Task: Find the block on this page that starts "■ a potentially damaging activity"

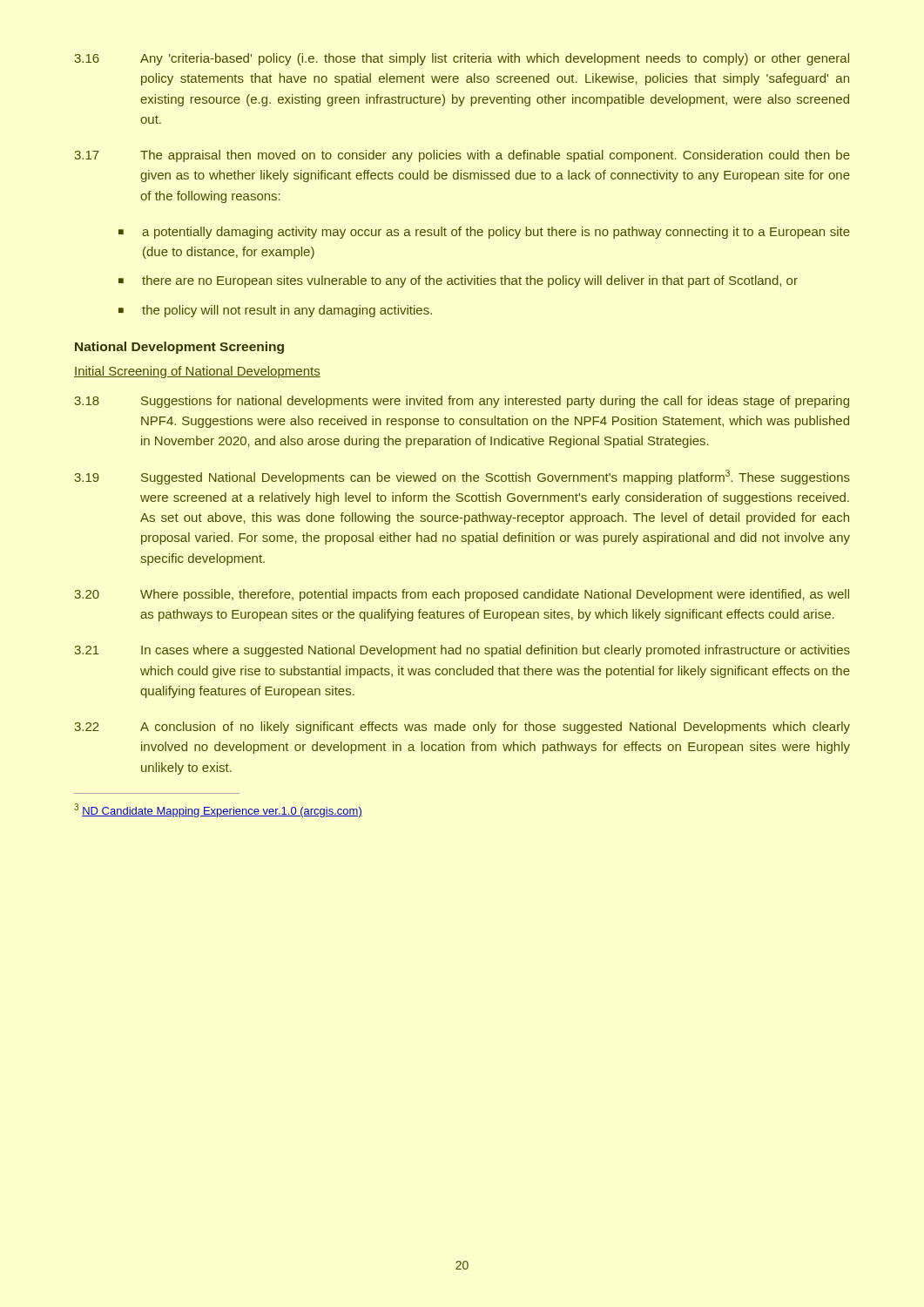Action: point(484,241)
